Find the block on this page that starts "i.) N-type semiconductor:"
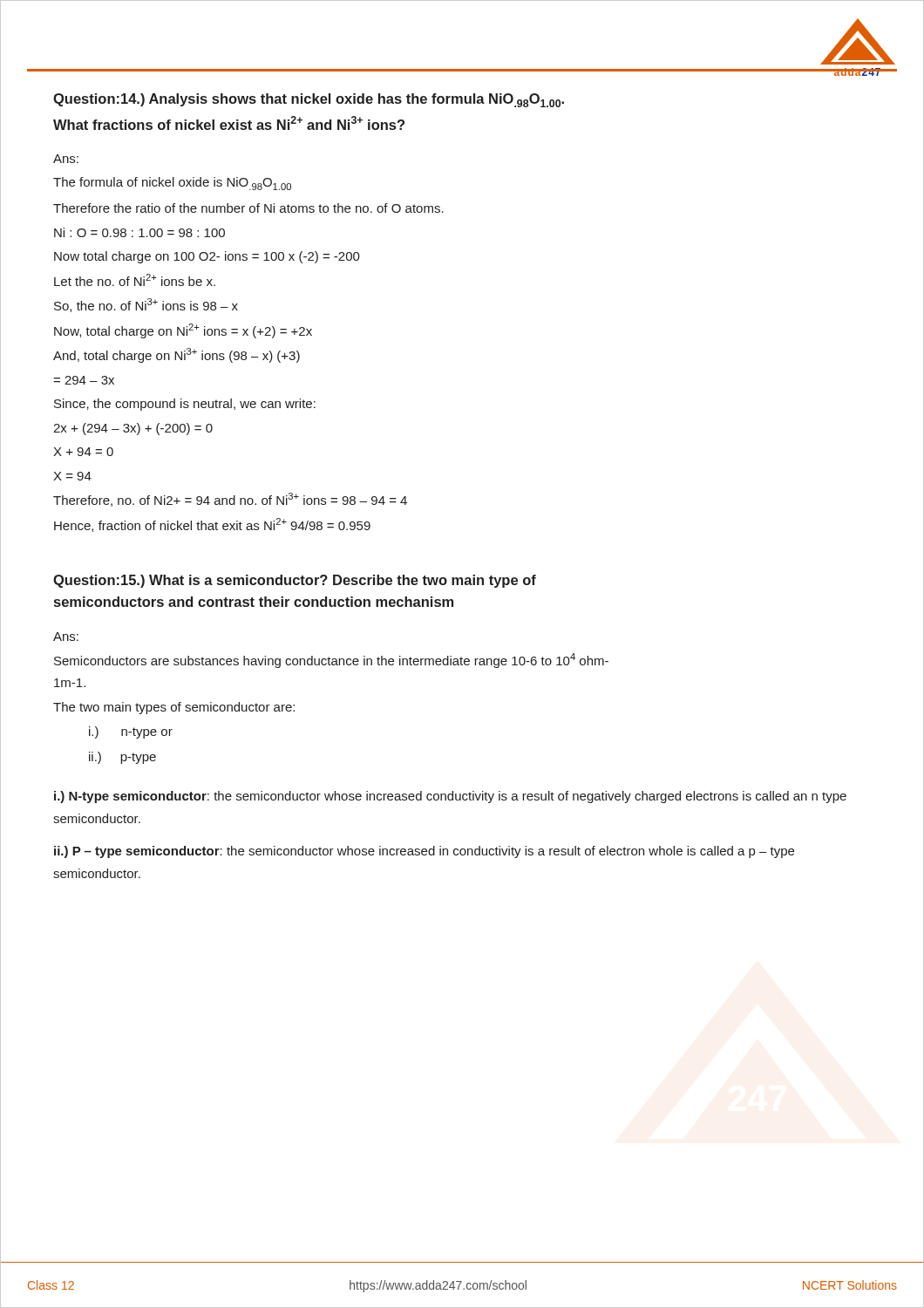Image resolution: width=924 pixels, height=1308 pixels. pyautogui.click(x=462, y=807)
